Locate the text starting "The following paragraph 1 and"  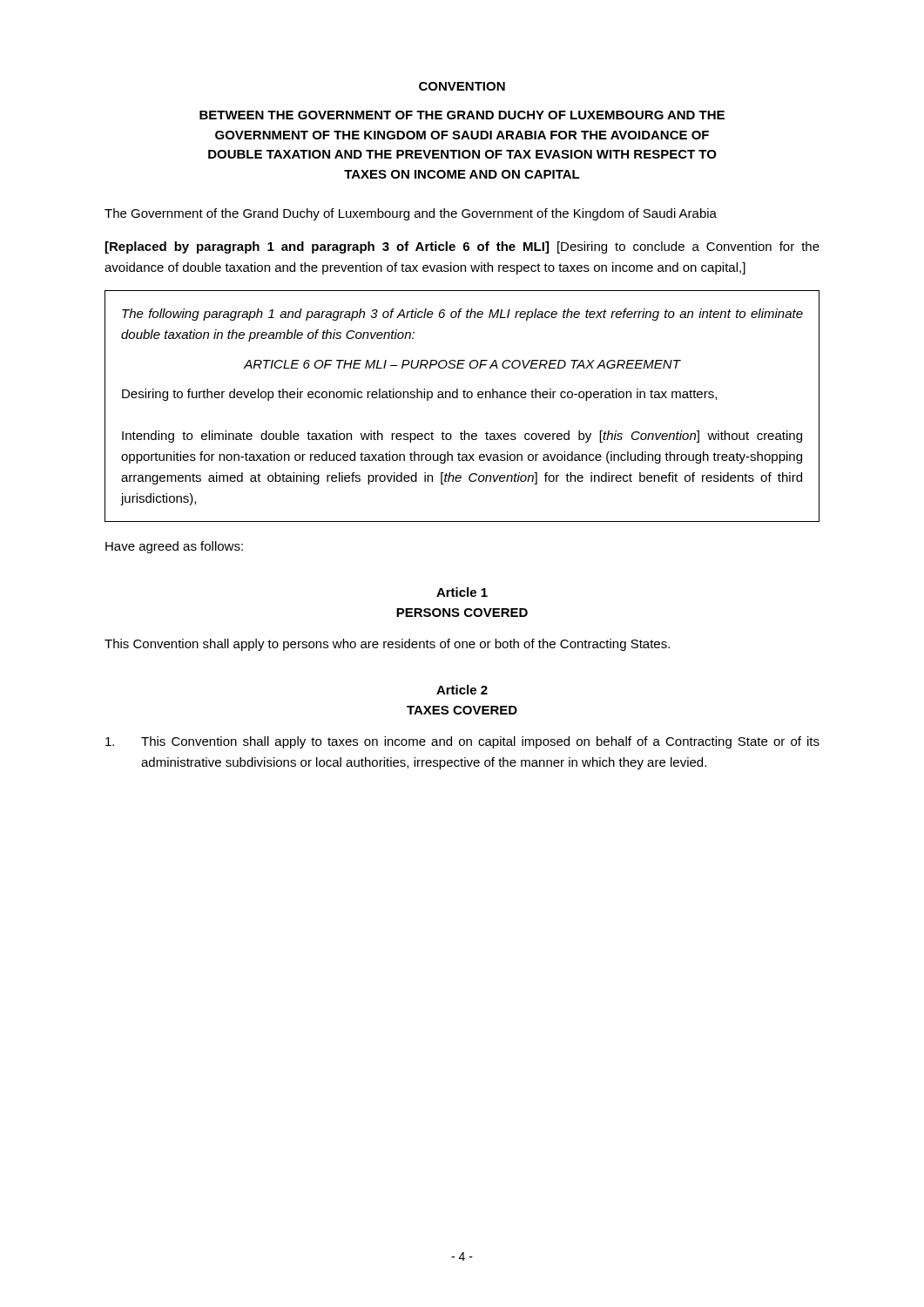pyautogui.click(x=462, y=406)
